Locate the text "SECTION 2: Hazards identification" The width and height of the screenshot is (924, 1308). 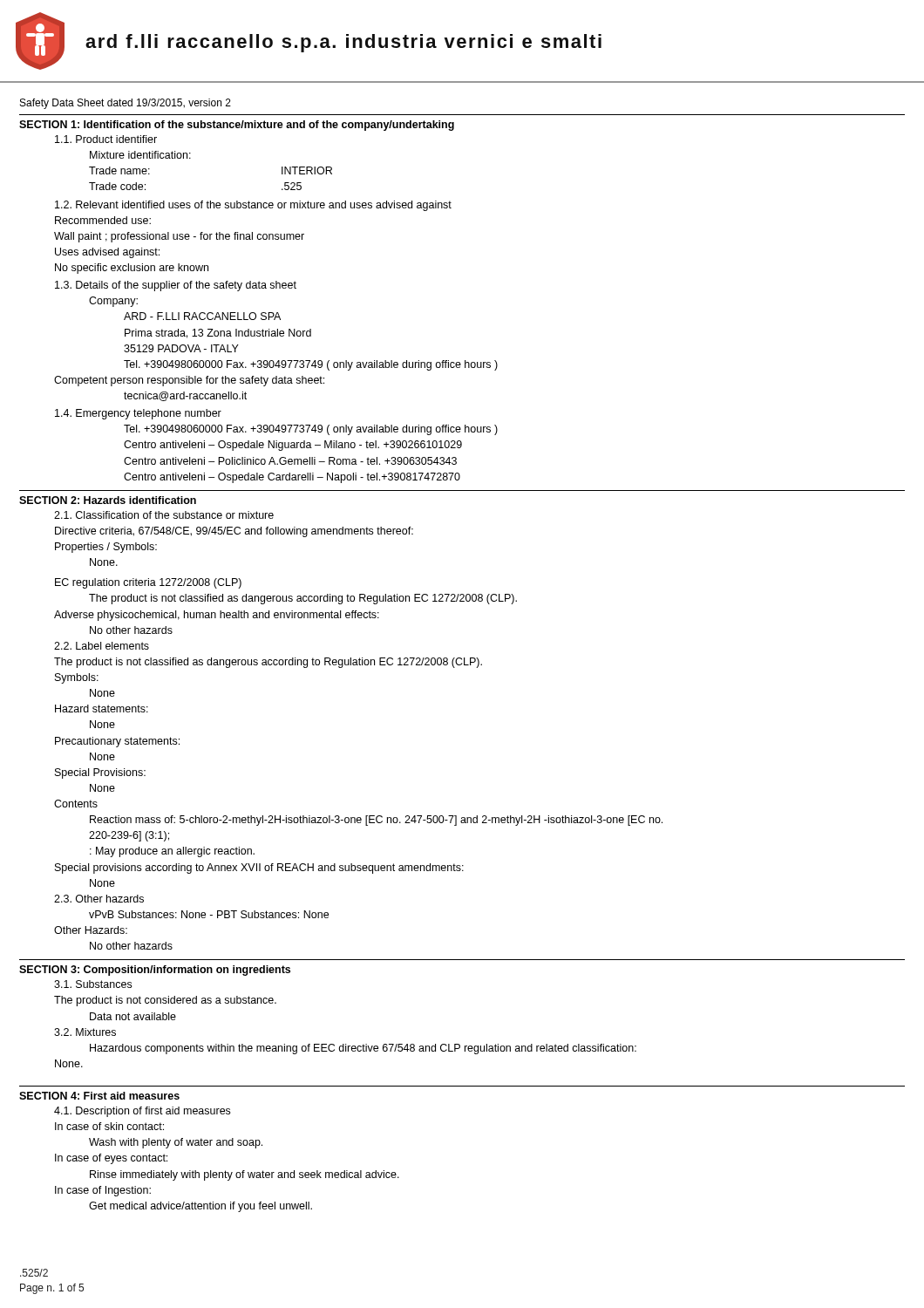[x=108, y=500]
